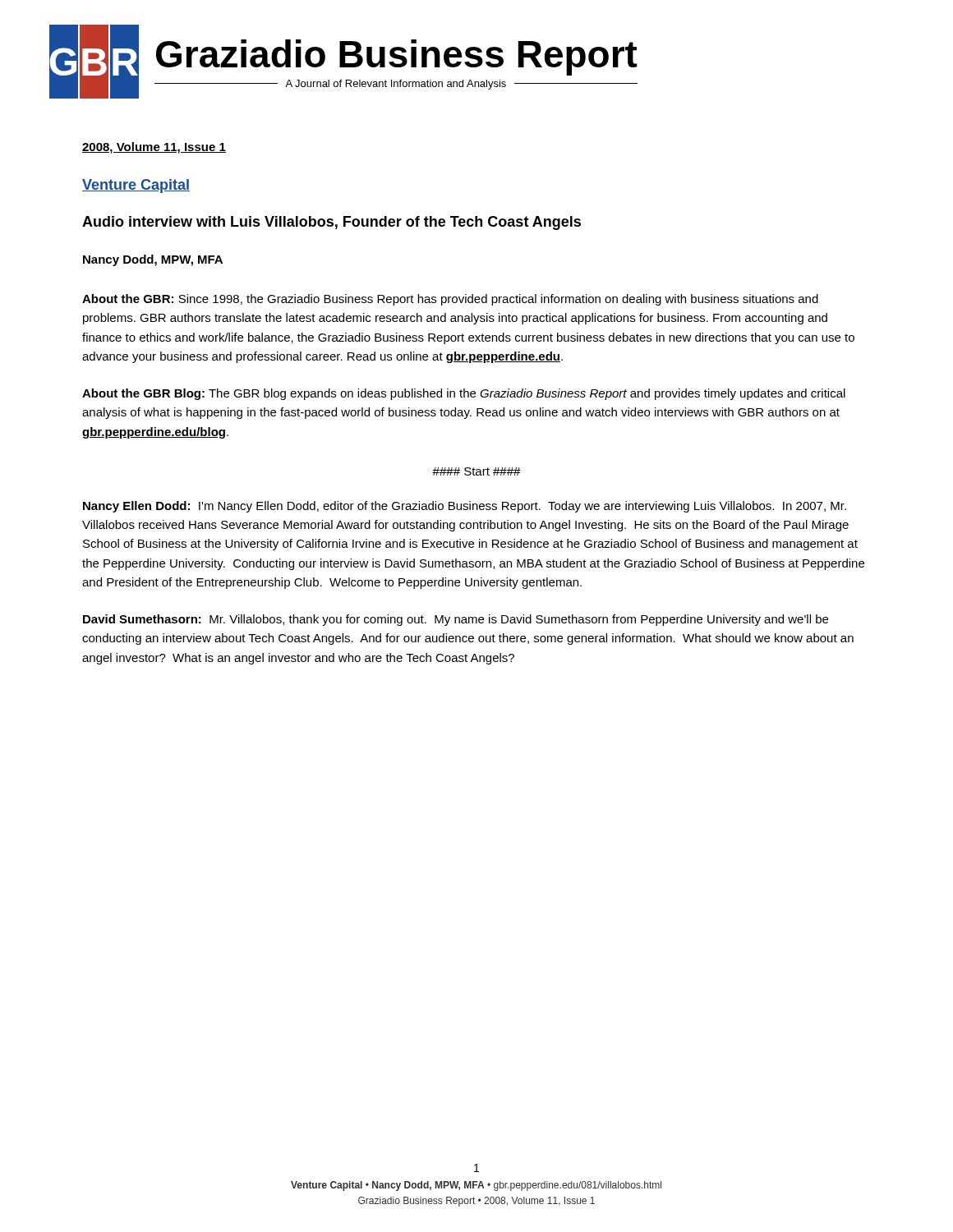Select the logo
Screen dimensions: 1232x953
click(476, 62)
